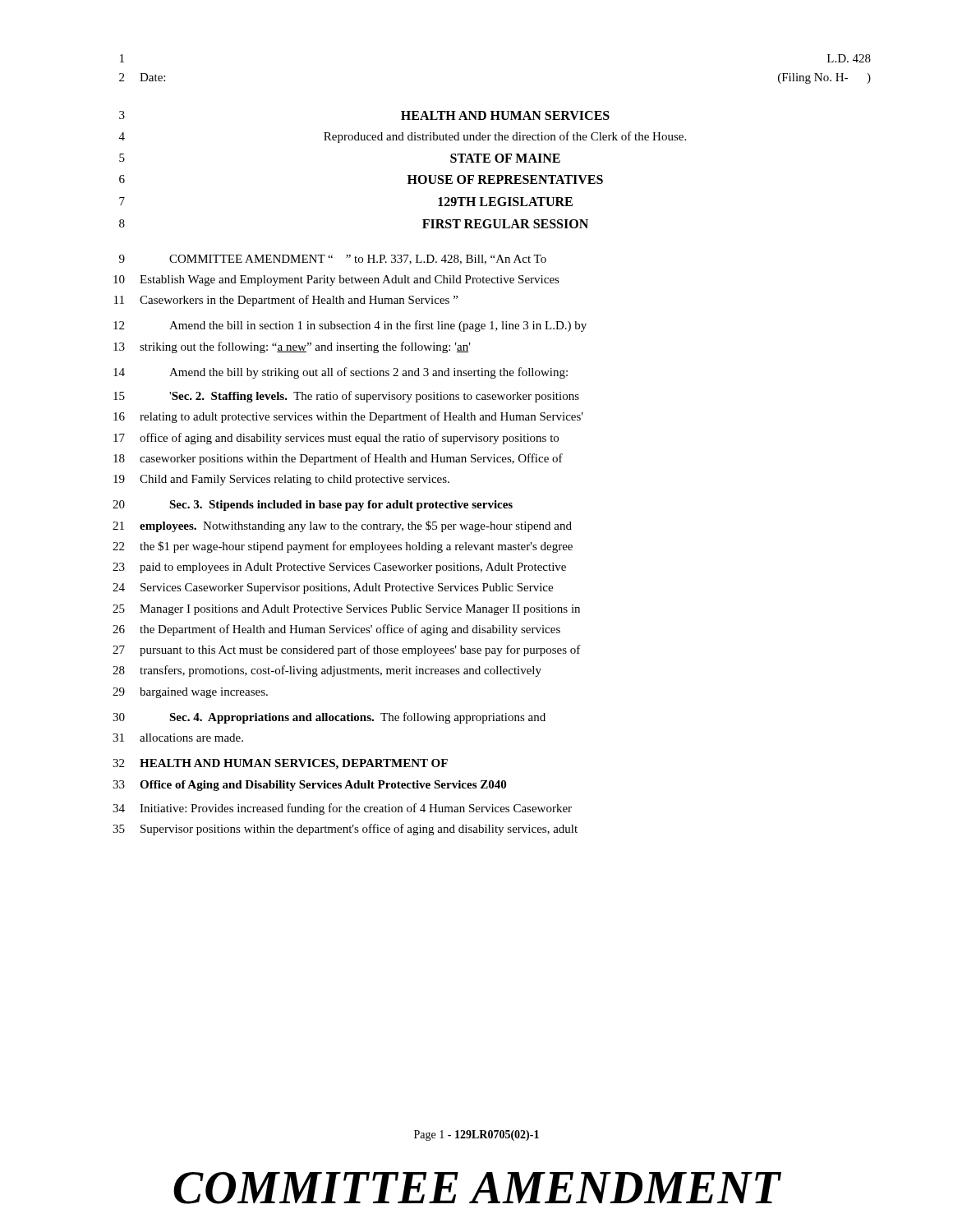Point to the region starting "30 Sec. 4. Appropriations and allocations. The"
The image size is (953, 1232).
click(x=476, y=718)
